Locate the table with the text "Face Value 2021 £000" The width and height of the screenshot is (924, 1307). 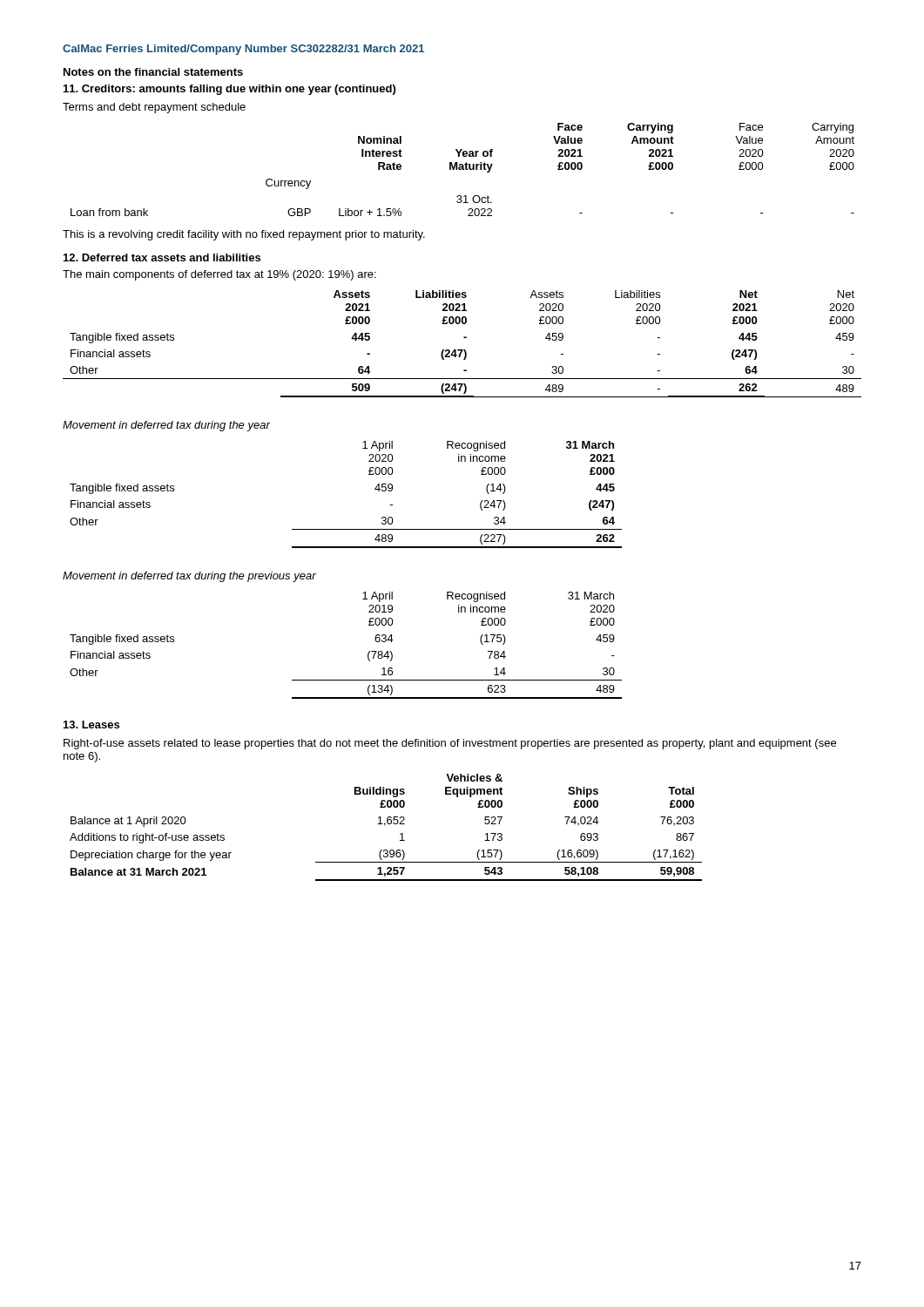pyautogui.click(x=462, y=170)
